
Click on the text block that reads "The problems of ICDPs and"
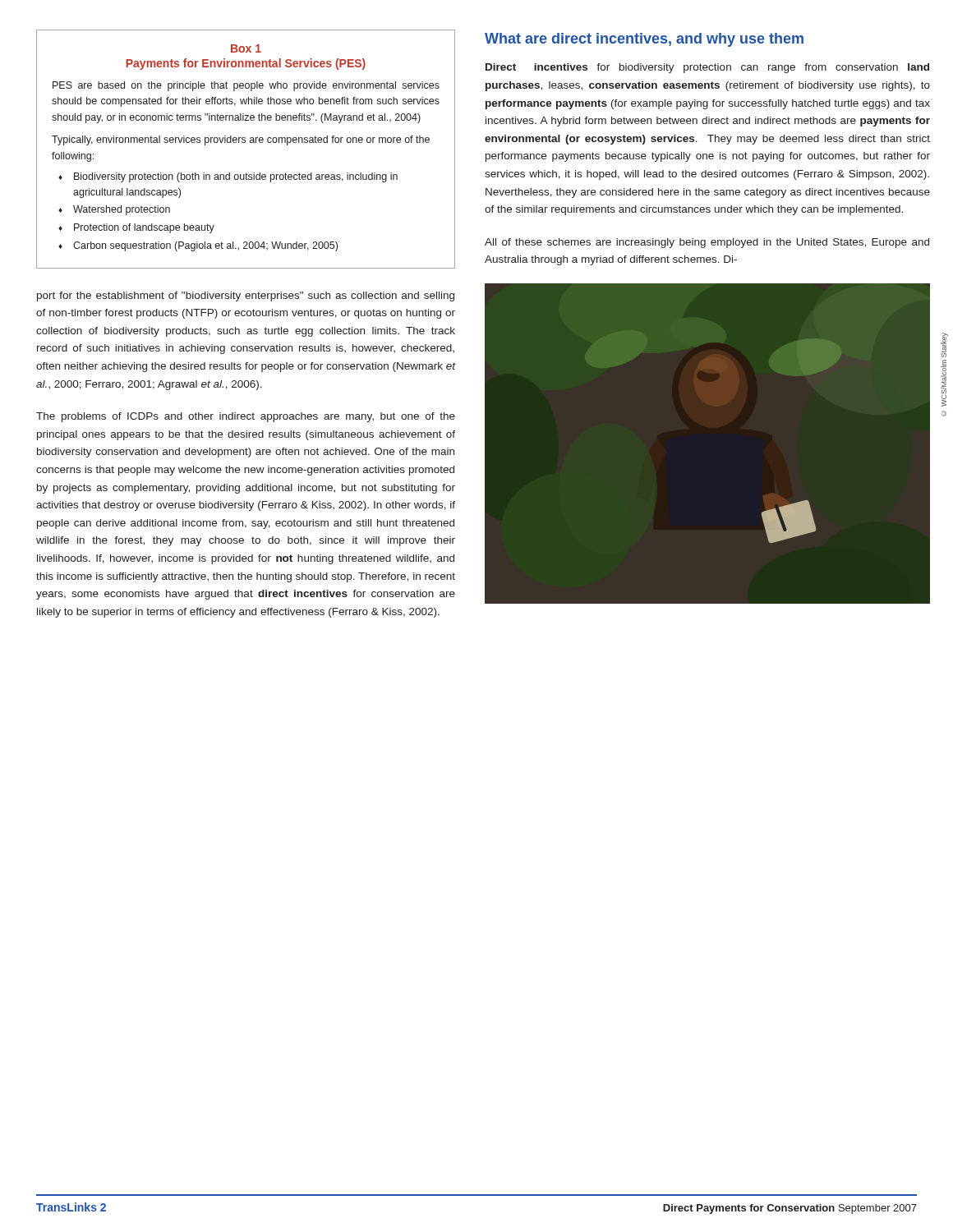(246, 514)
